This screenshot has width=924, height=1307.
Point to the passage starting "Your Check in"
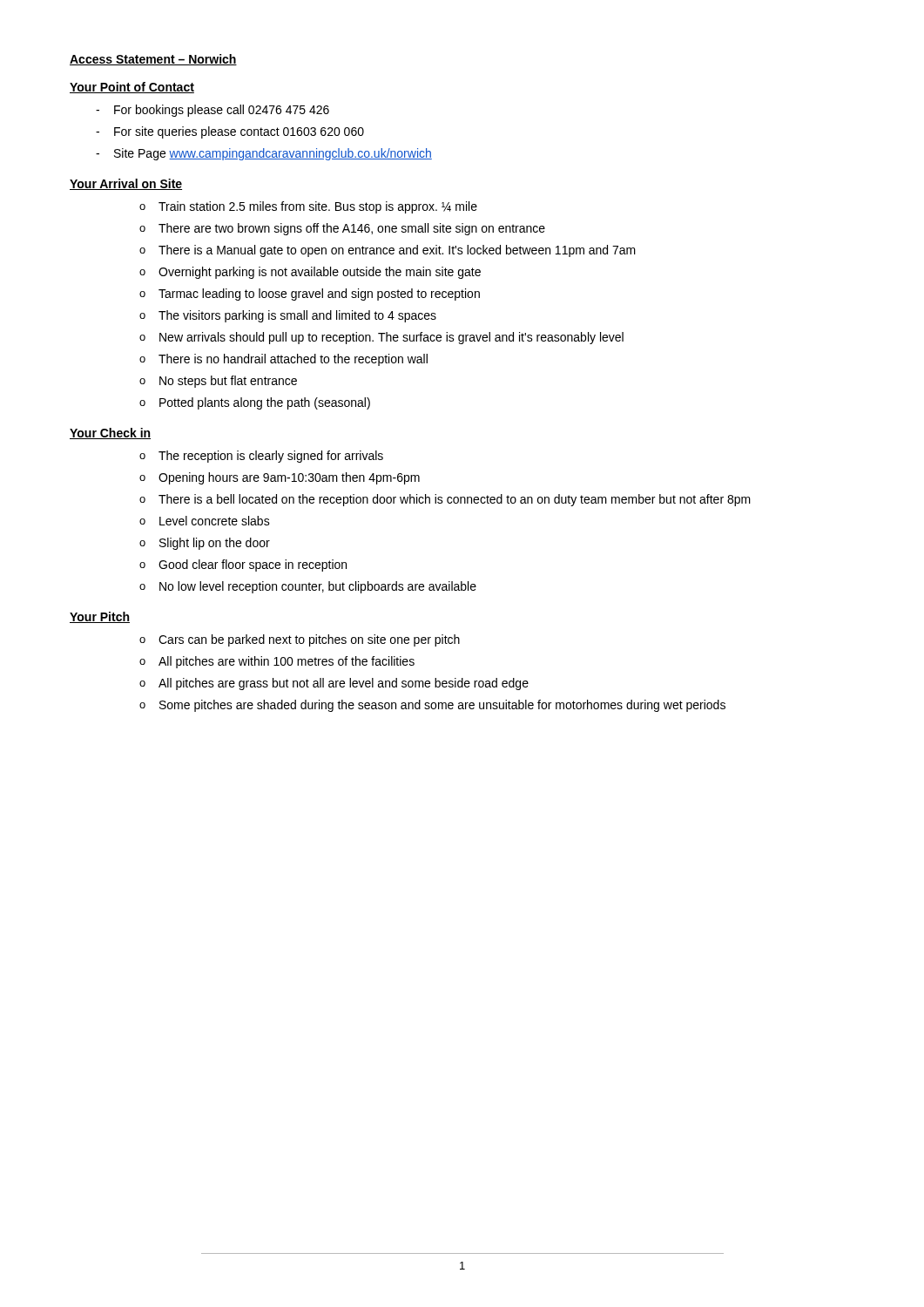[x=110, y=433]
